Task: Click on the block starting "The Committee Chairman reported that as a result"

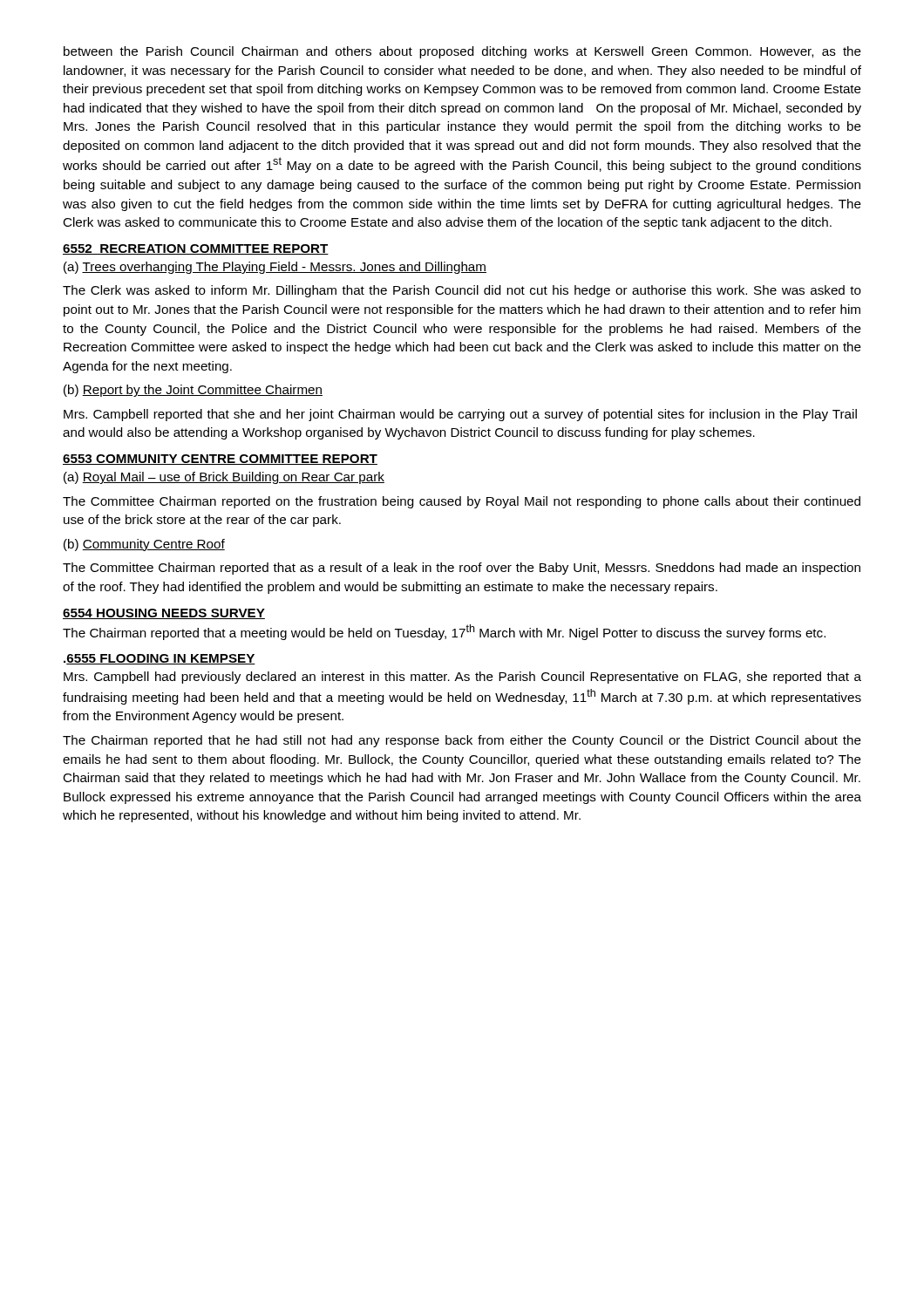Action: point(462,577)
